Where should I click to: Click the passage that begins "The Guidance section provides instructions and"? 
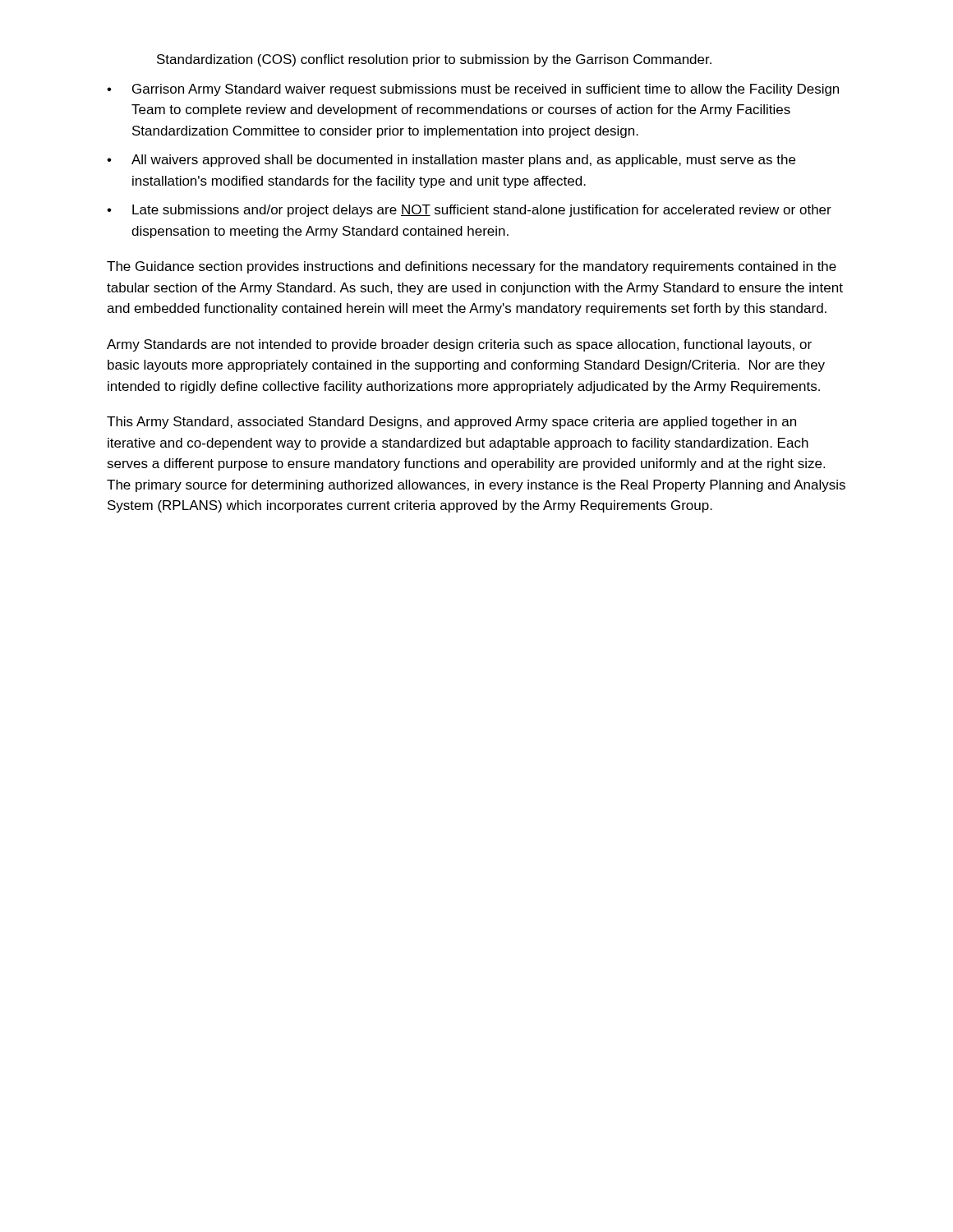pos(475,287)
